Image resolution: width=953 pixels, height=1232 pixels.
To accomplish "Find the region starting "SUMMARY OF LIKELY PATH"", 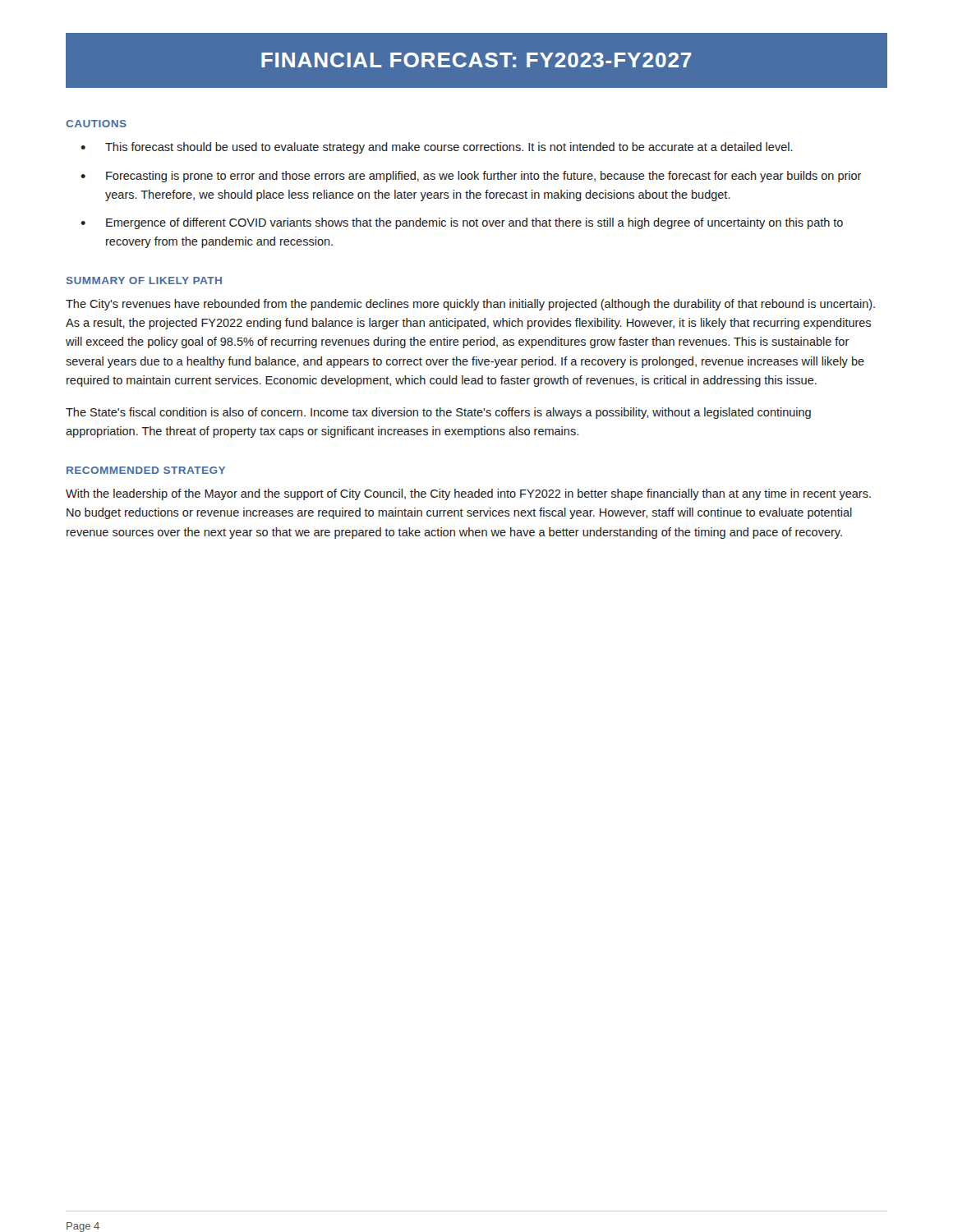I will point(144,280).
